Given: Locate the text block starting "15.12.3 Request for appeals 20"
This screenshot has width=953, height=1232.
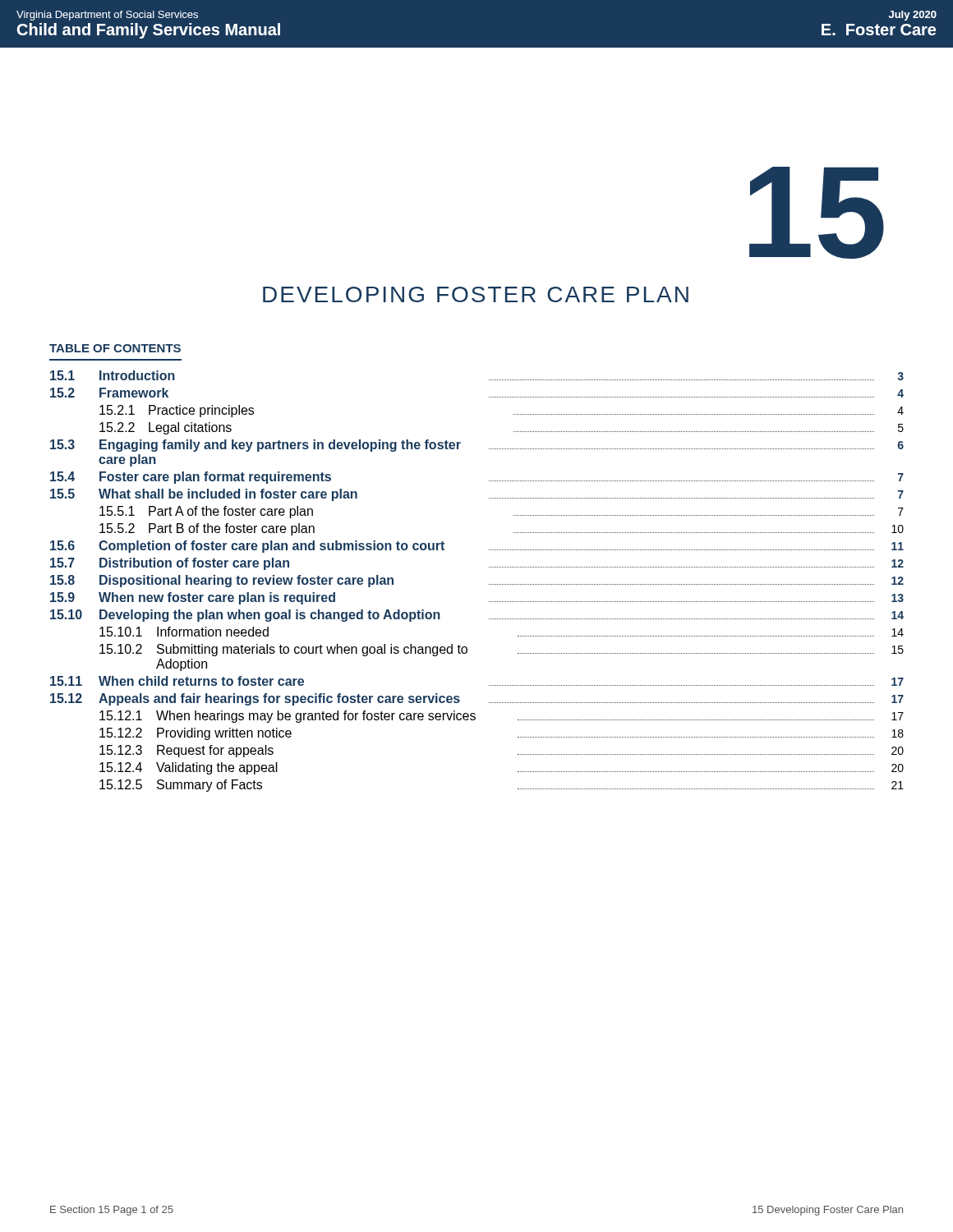Looking at the screenshot, I should pyautogui.click(x=120, y=751).
